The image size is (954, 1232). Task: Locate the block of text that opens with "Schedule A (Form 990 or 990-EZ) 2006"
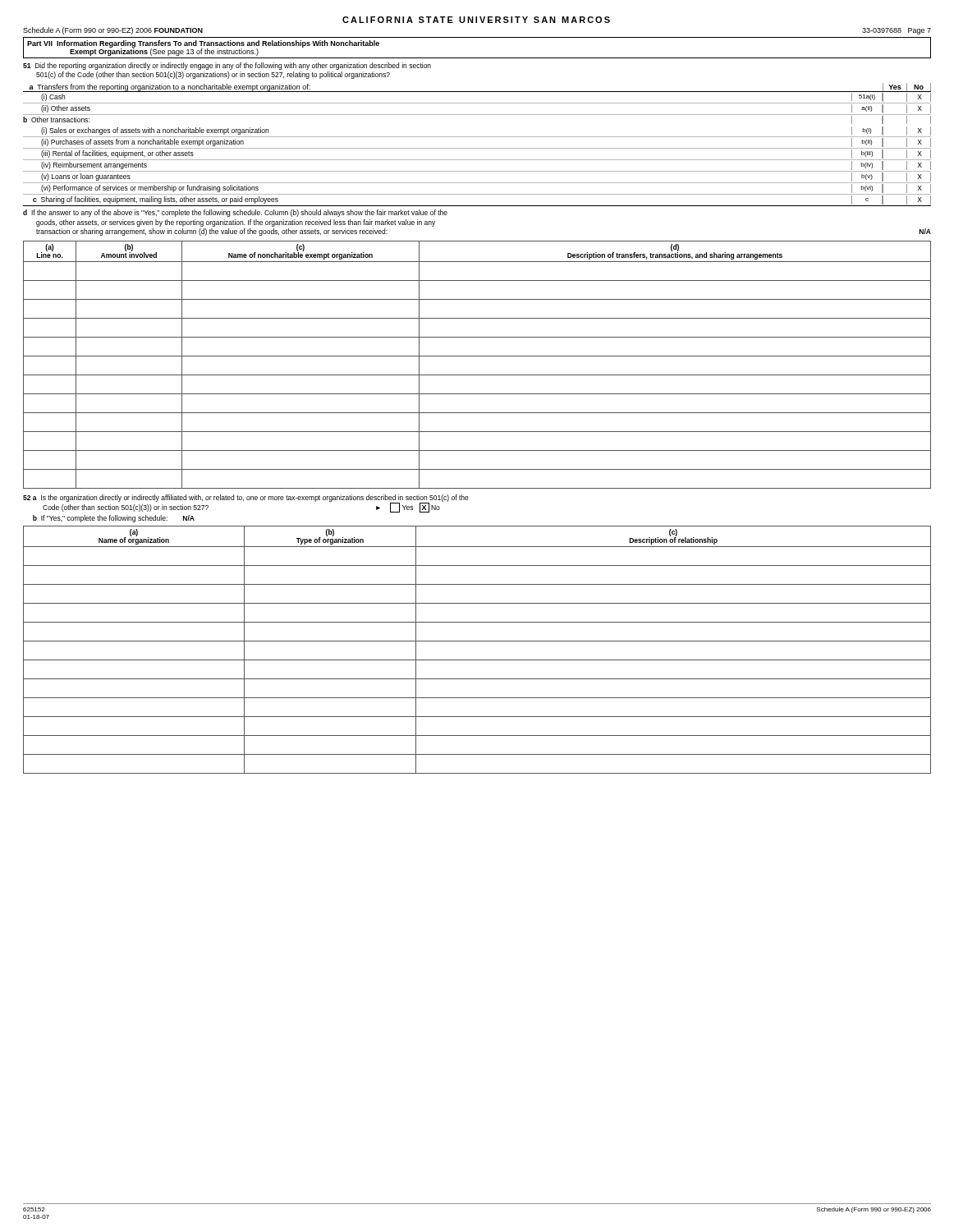point(477,30)
